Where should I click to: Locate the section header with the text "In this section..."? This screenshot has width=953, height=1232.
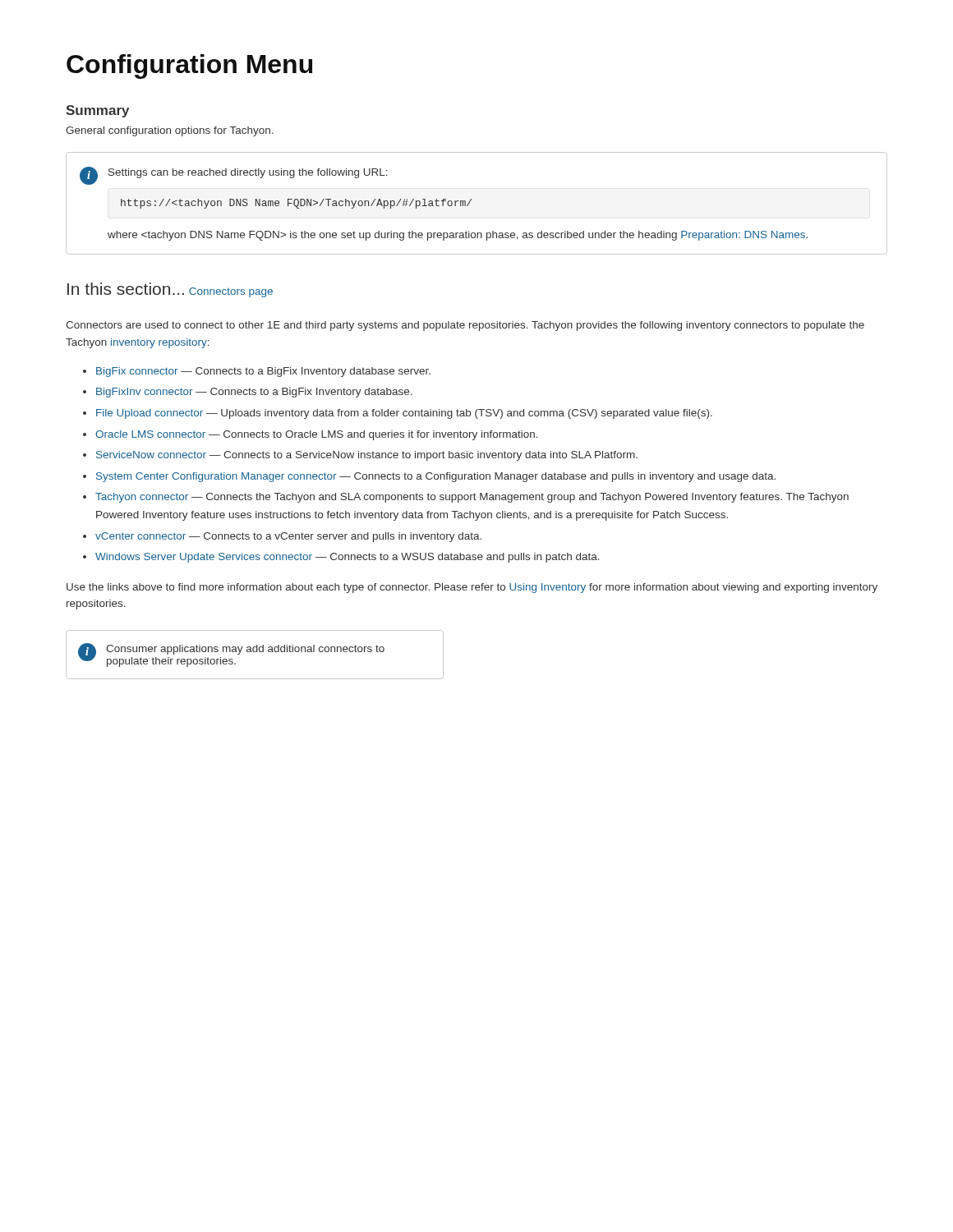(126, 289)
